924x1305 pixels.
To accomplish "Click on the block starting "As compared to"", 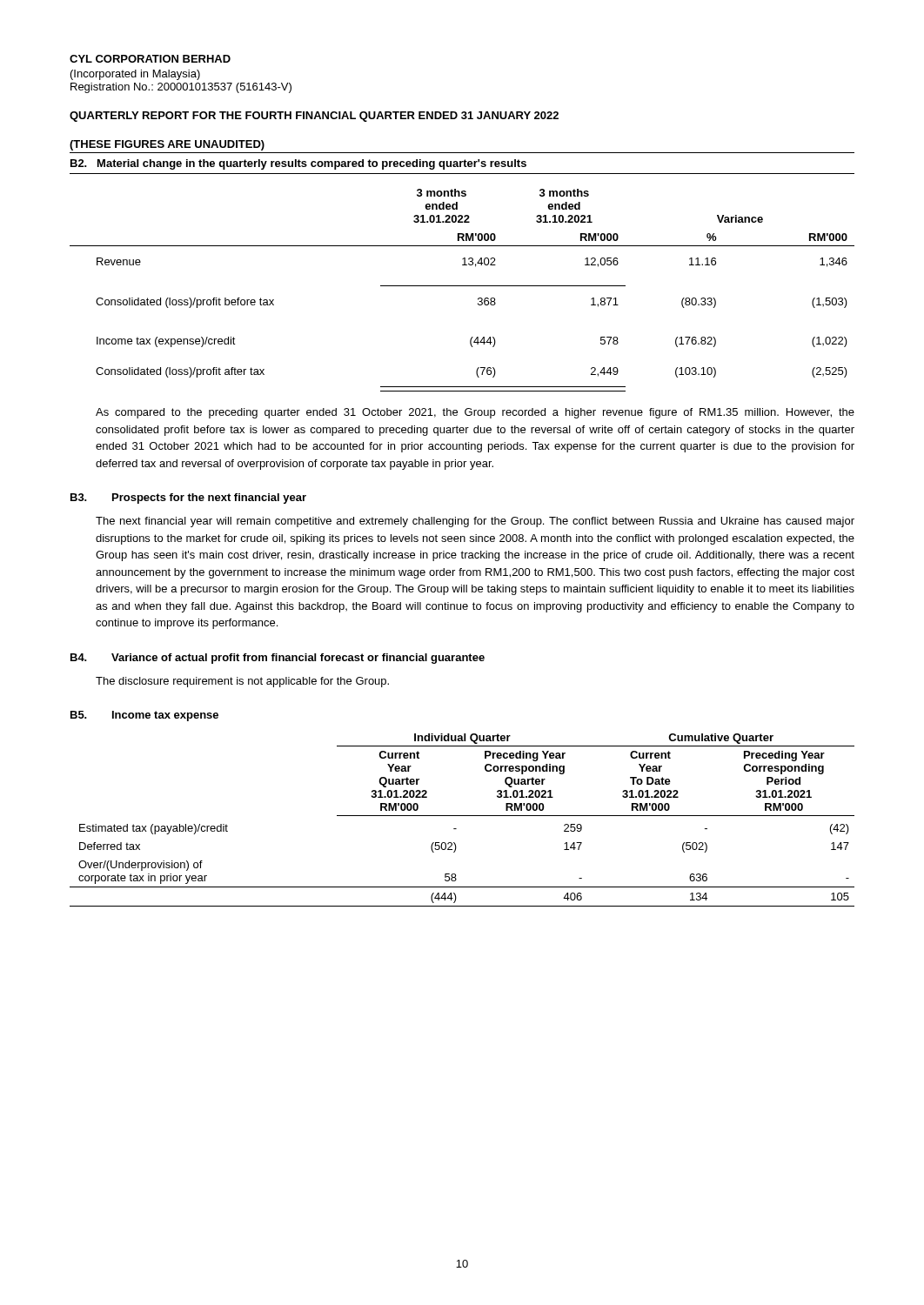I will tap(475, 437).
